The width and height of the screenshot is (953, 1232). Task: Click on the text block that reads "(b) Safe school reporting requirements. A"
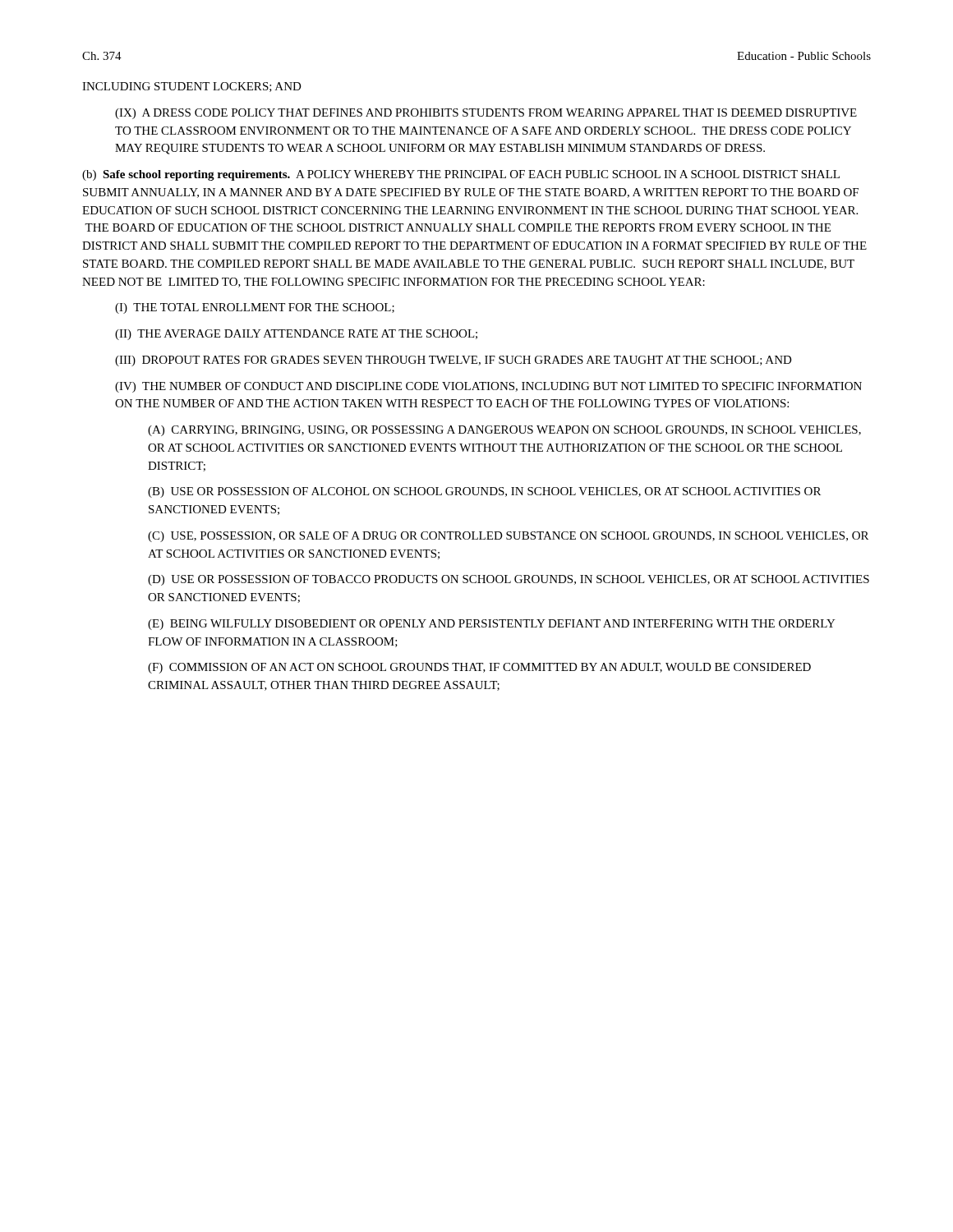[476, 228]
